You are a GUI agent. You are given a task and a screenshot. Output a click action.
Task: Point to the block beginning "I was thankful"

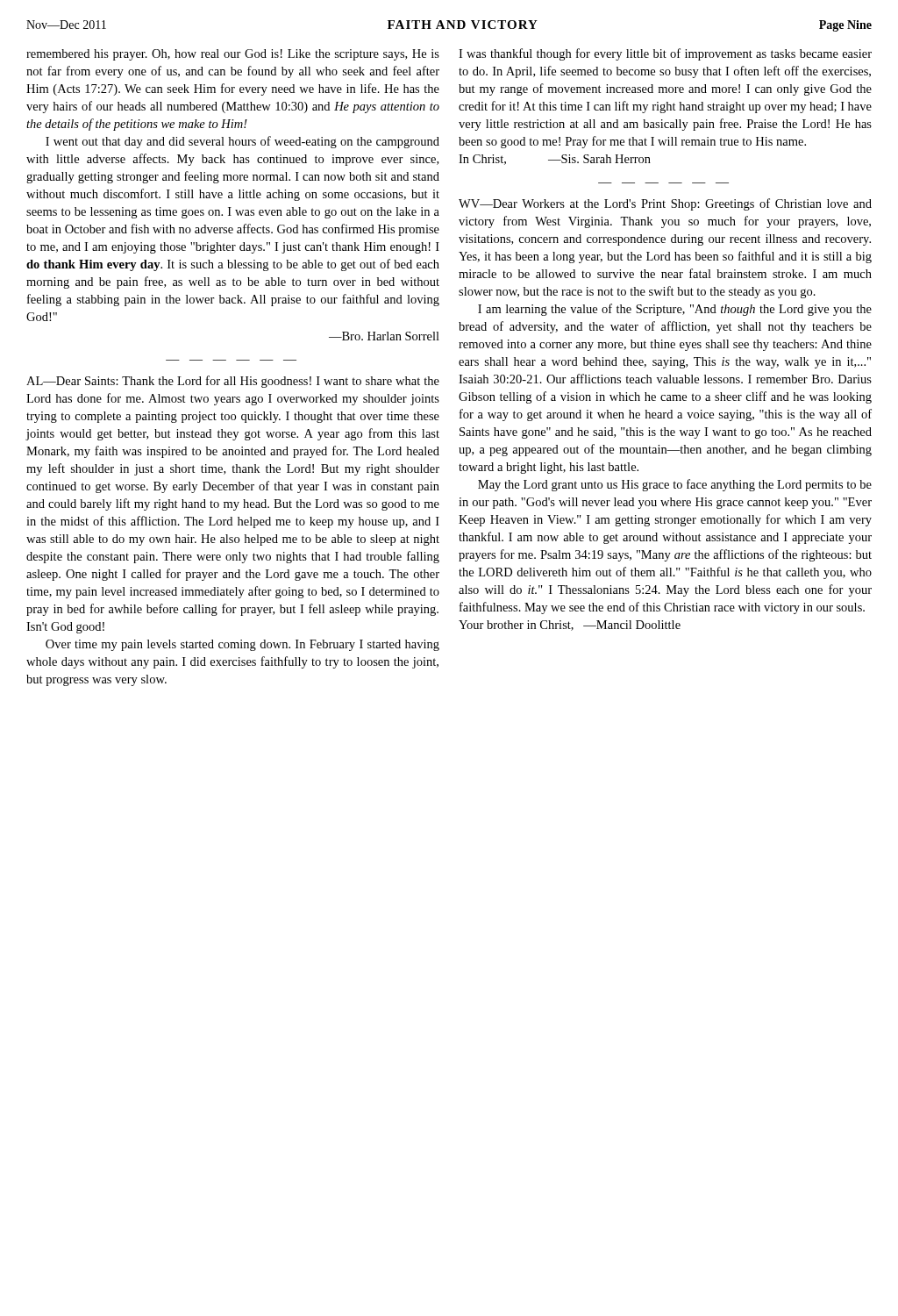pos(665,106)
